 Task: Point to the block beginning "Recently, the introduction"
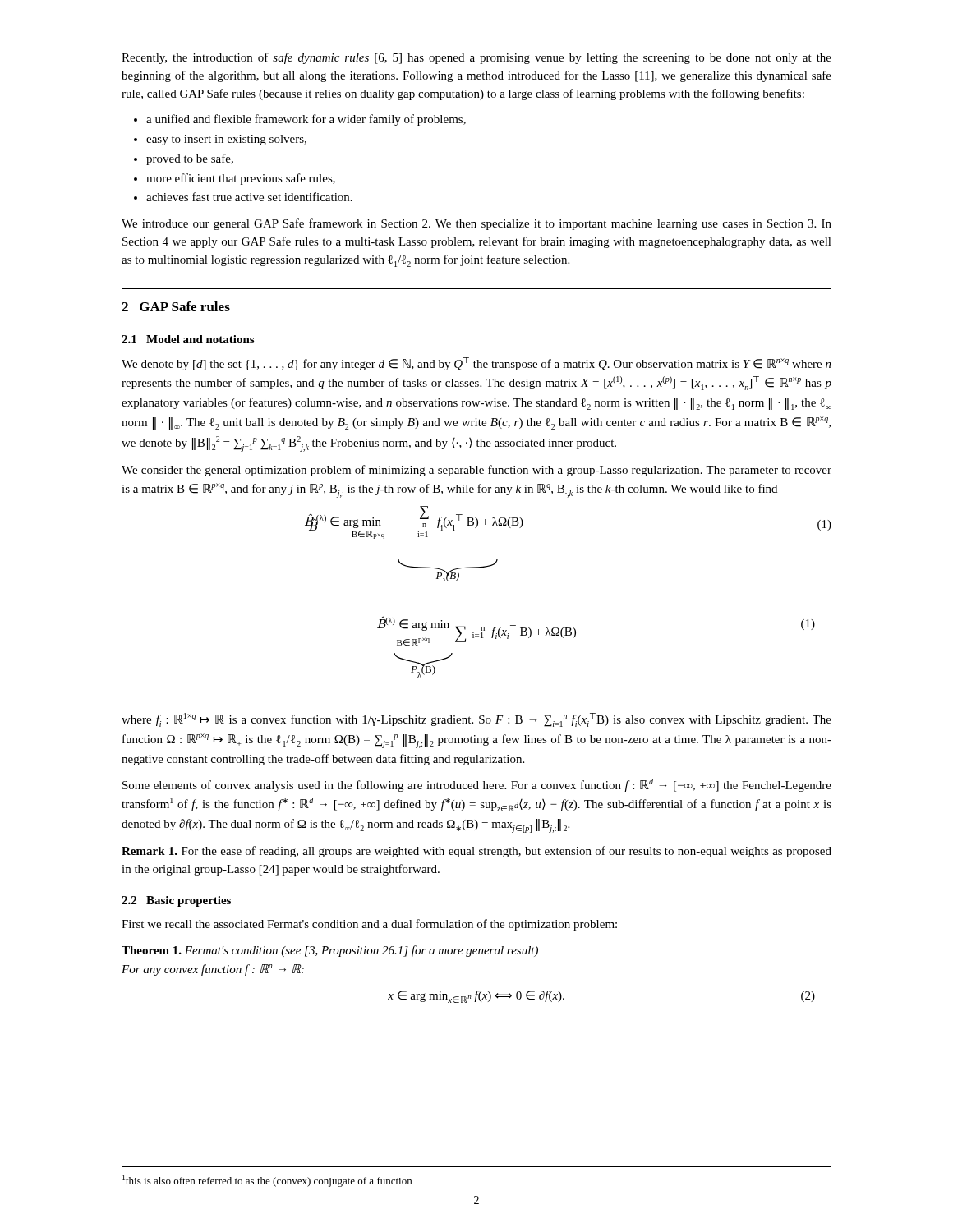click(x=476, y=76)
